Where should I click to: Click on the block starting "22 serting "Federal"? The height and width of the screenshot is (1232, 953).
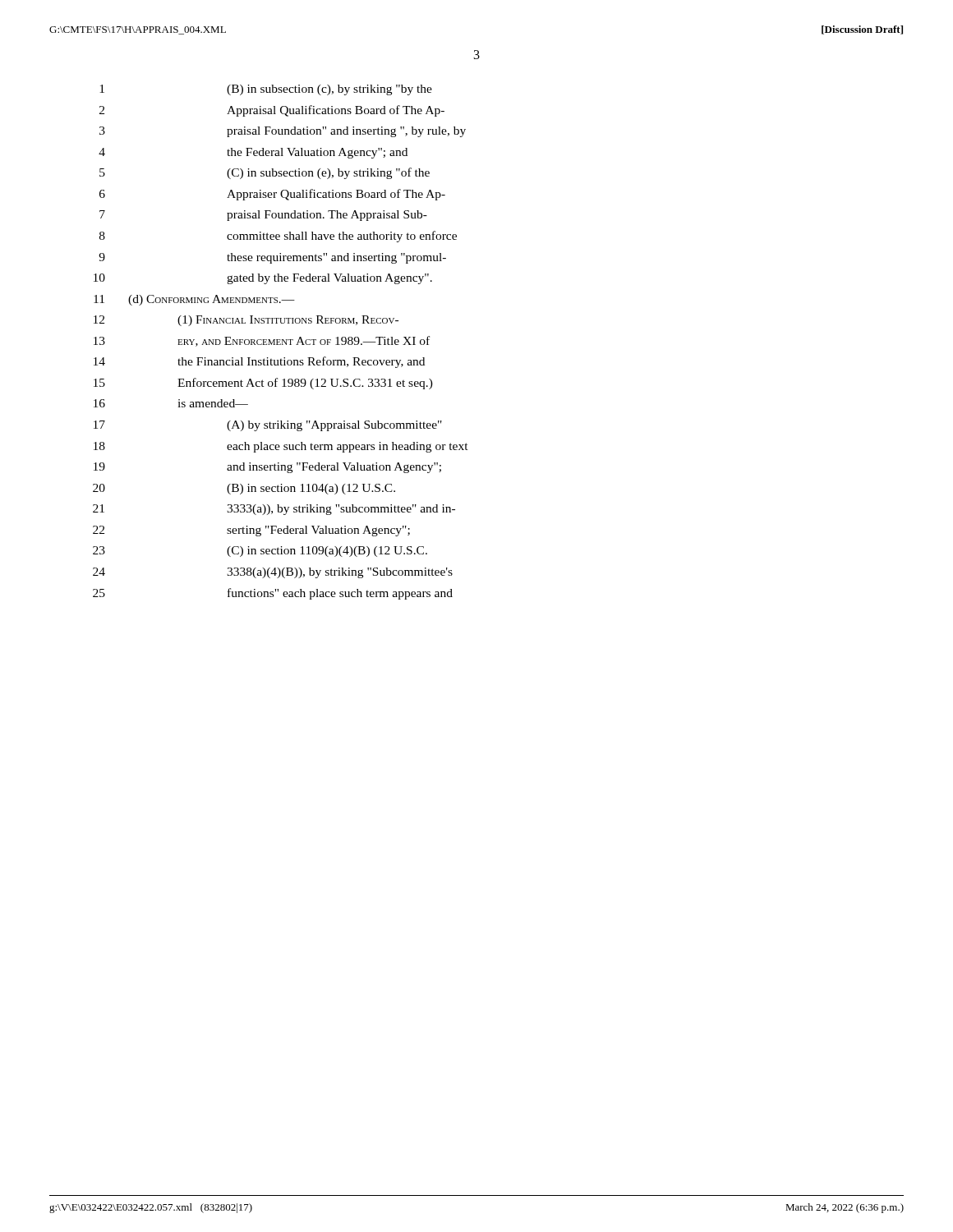pos(251,531)
